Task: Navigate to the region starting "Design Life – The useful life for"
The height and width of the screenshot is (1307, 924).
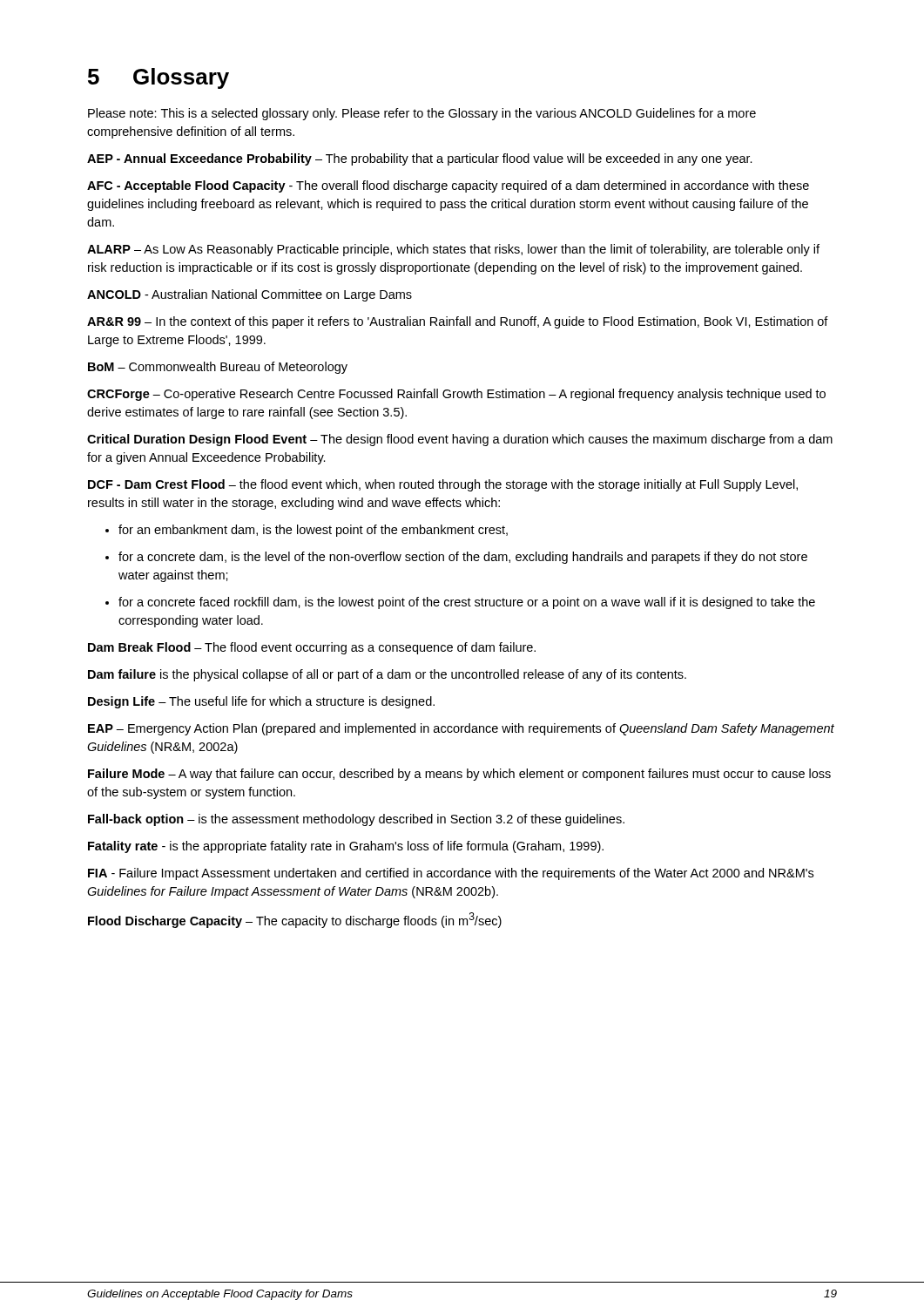Action: [261, 702]
